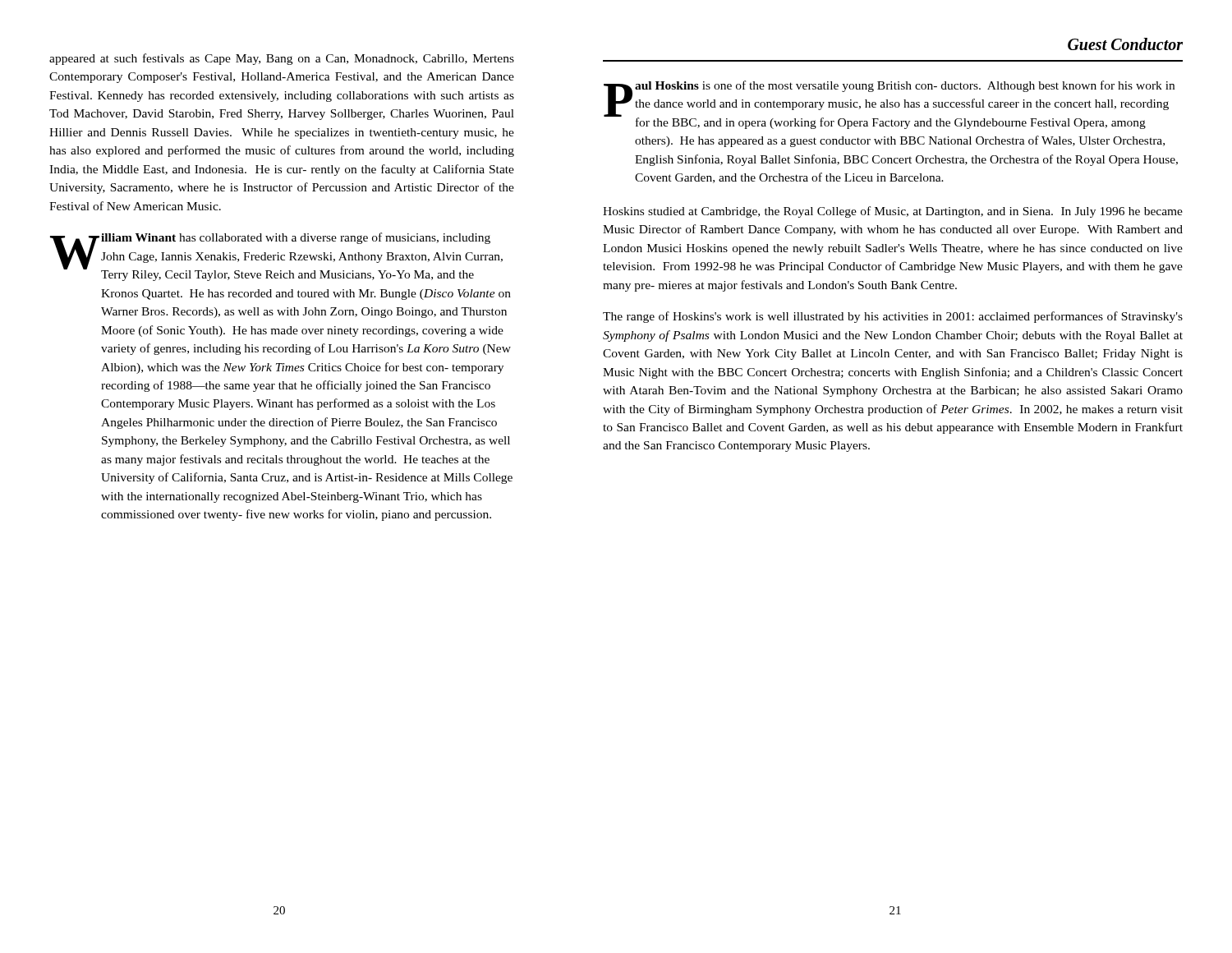Find the region starting "W illiam Winant has collaborated"
The height and width of the screenshot is (953, 1232).
point(282,376)
